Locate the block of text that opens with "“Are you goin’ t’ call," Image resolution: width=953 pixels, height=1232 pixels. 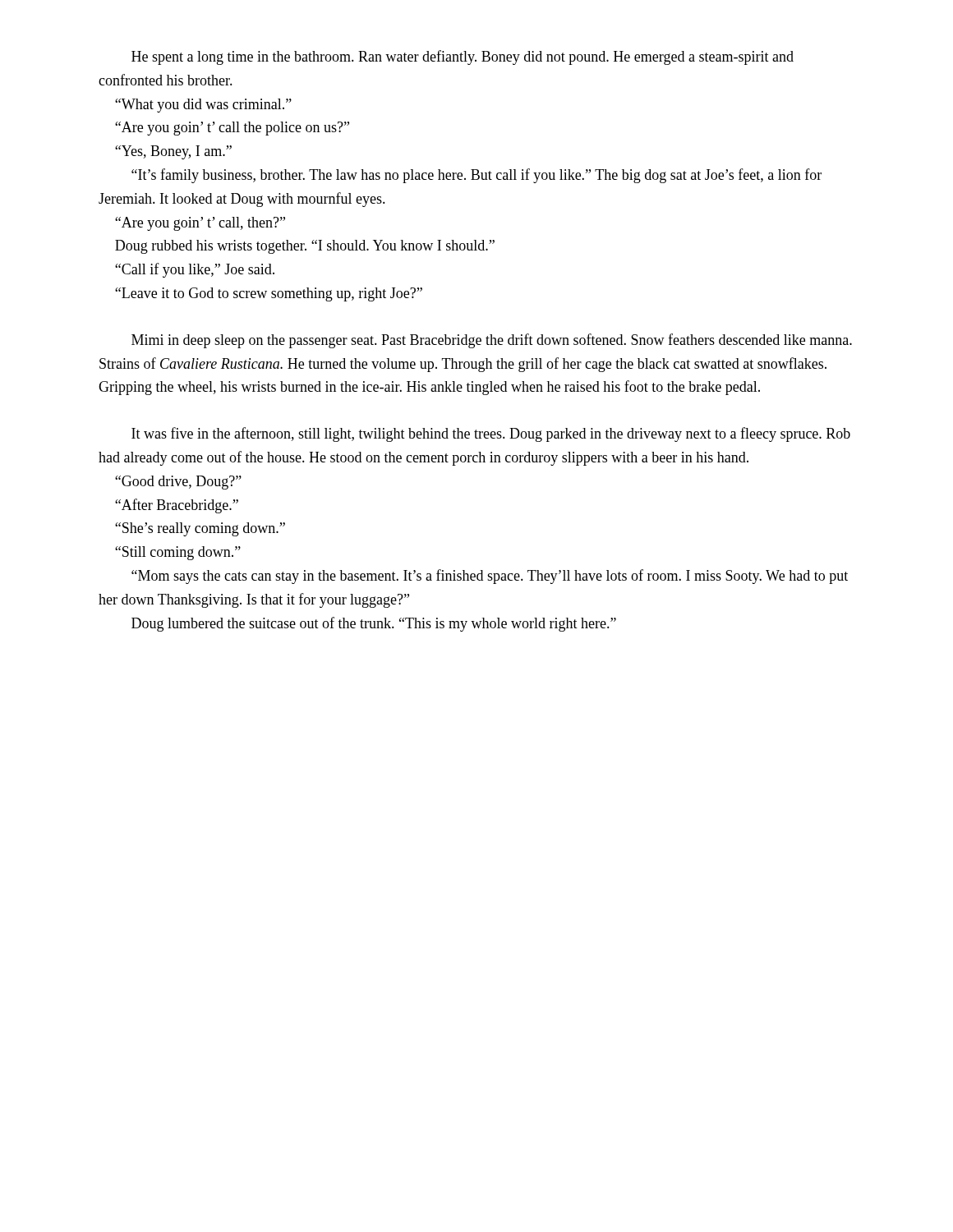tap(200, 224)
